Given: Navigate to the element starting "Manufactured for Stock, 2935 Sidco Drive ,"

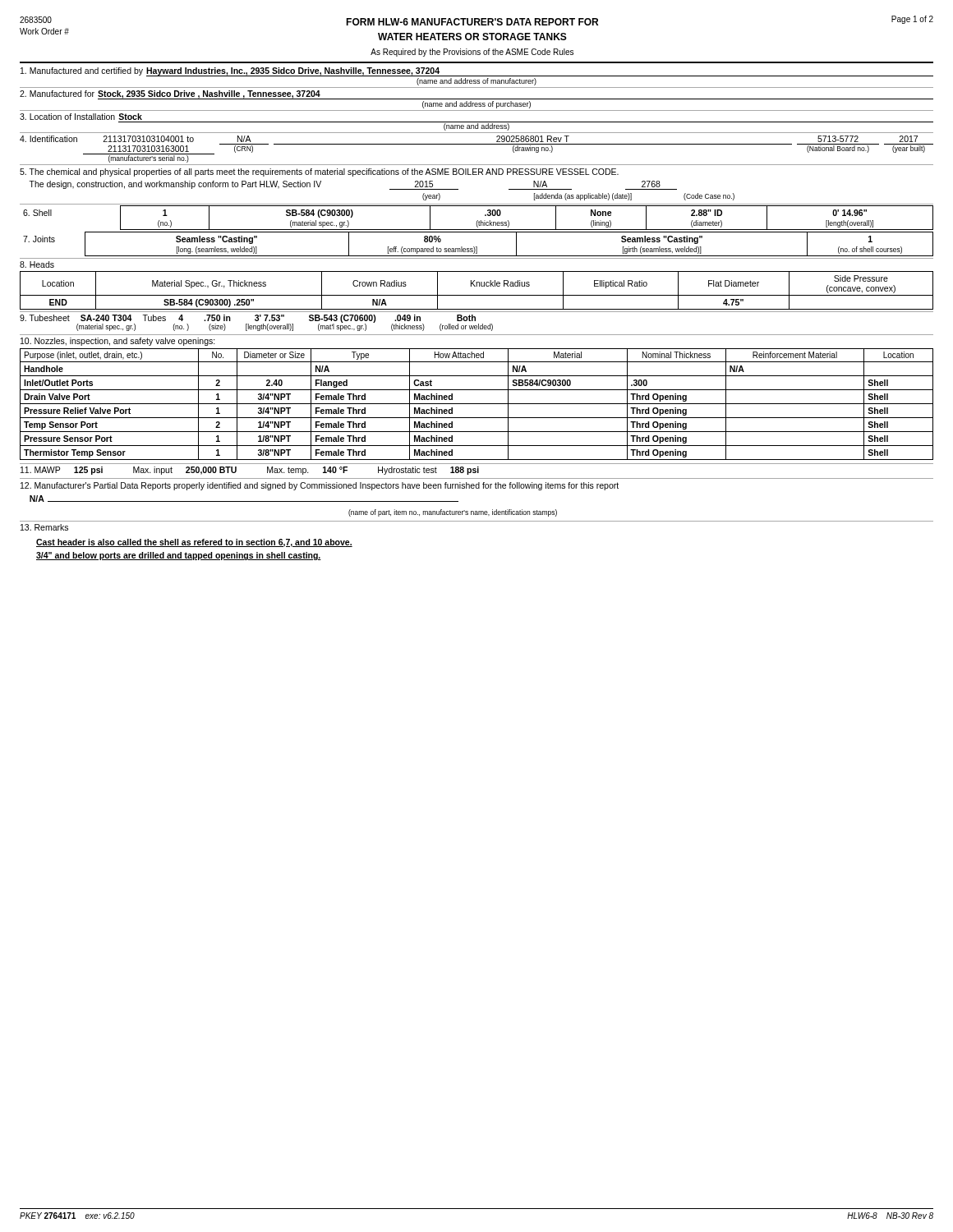Looking at the screenshot, I should tap(476, 94).
